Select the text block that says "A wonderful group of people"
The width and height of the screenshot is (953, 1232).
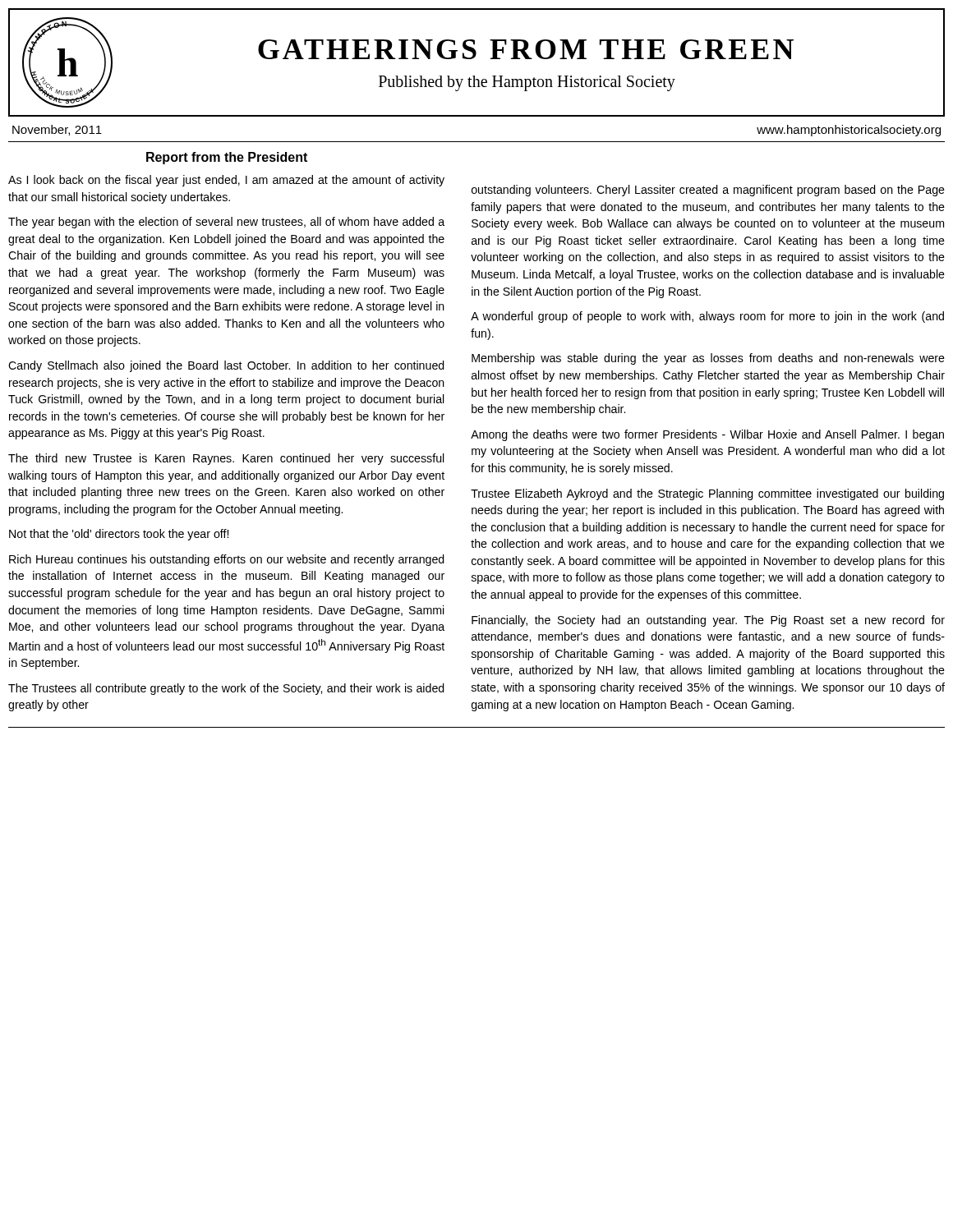(x=708, y=325)
